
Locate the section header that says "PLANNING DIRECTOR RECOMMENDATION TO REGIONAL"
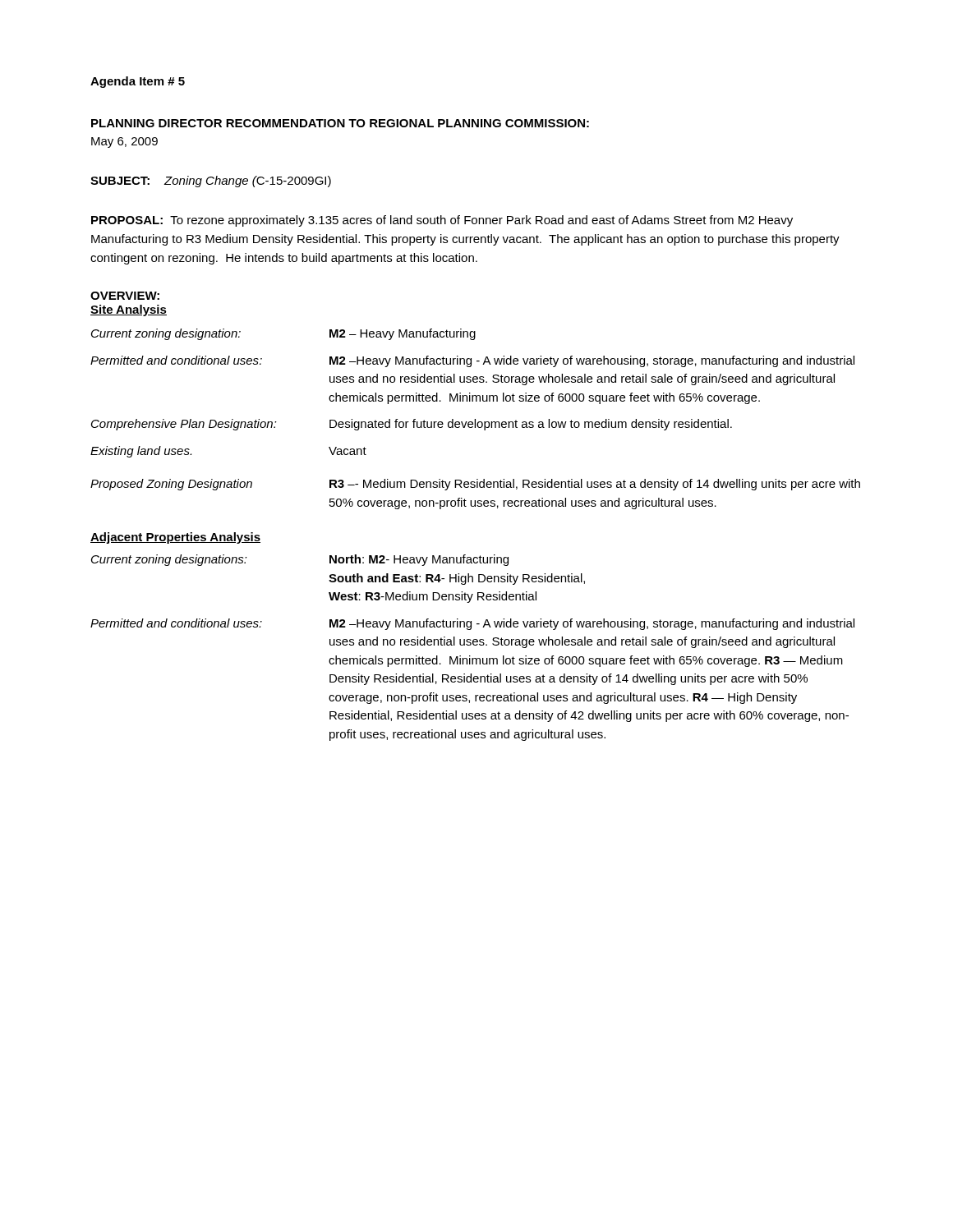coord(340,132)
